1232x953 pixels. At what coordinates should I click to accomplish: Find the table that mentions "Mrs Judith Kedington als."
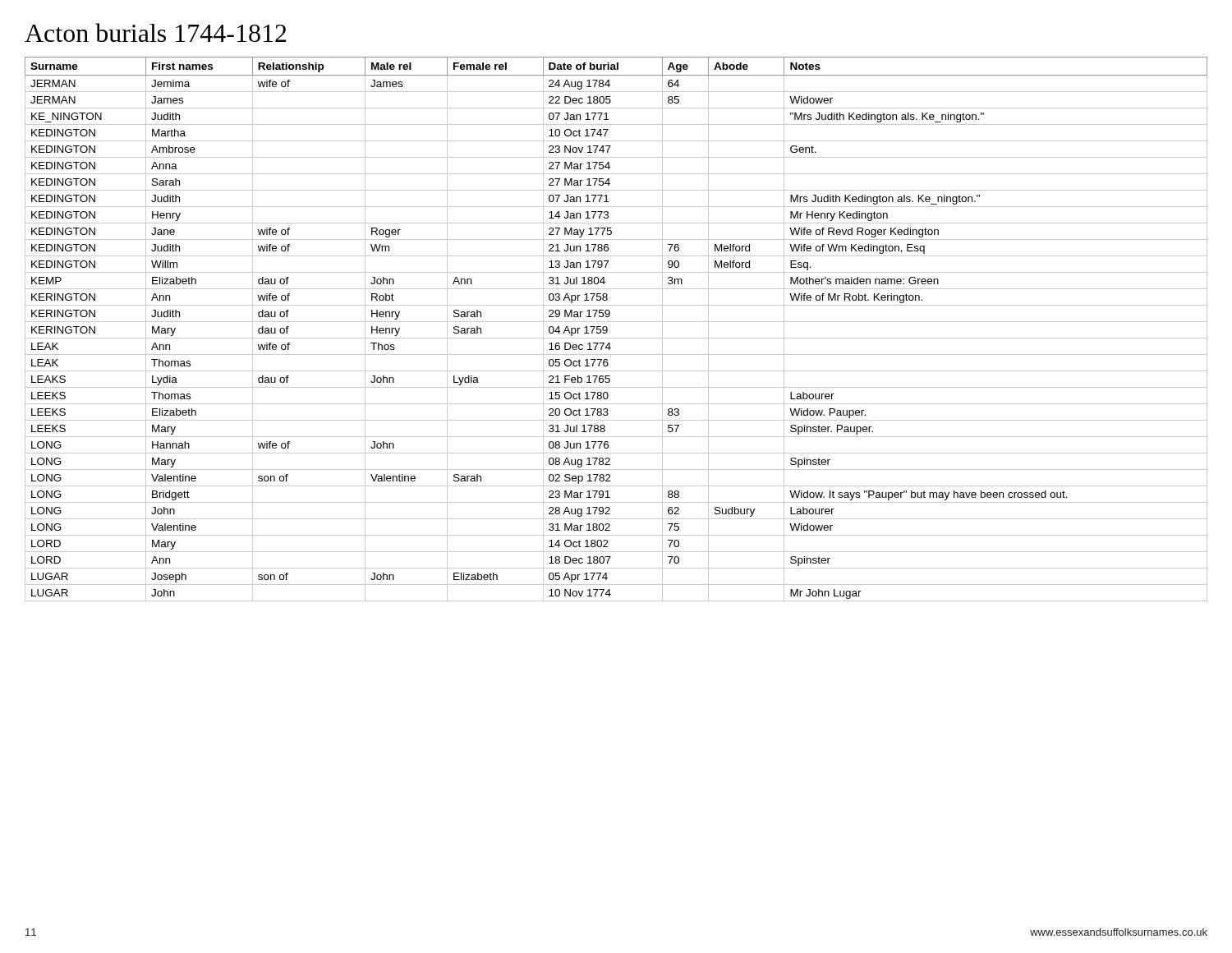(616, 329)
